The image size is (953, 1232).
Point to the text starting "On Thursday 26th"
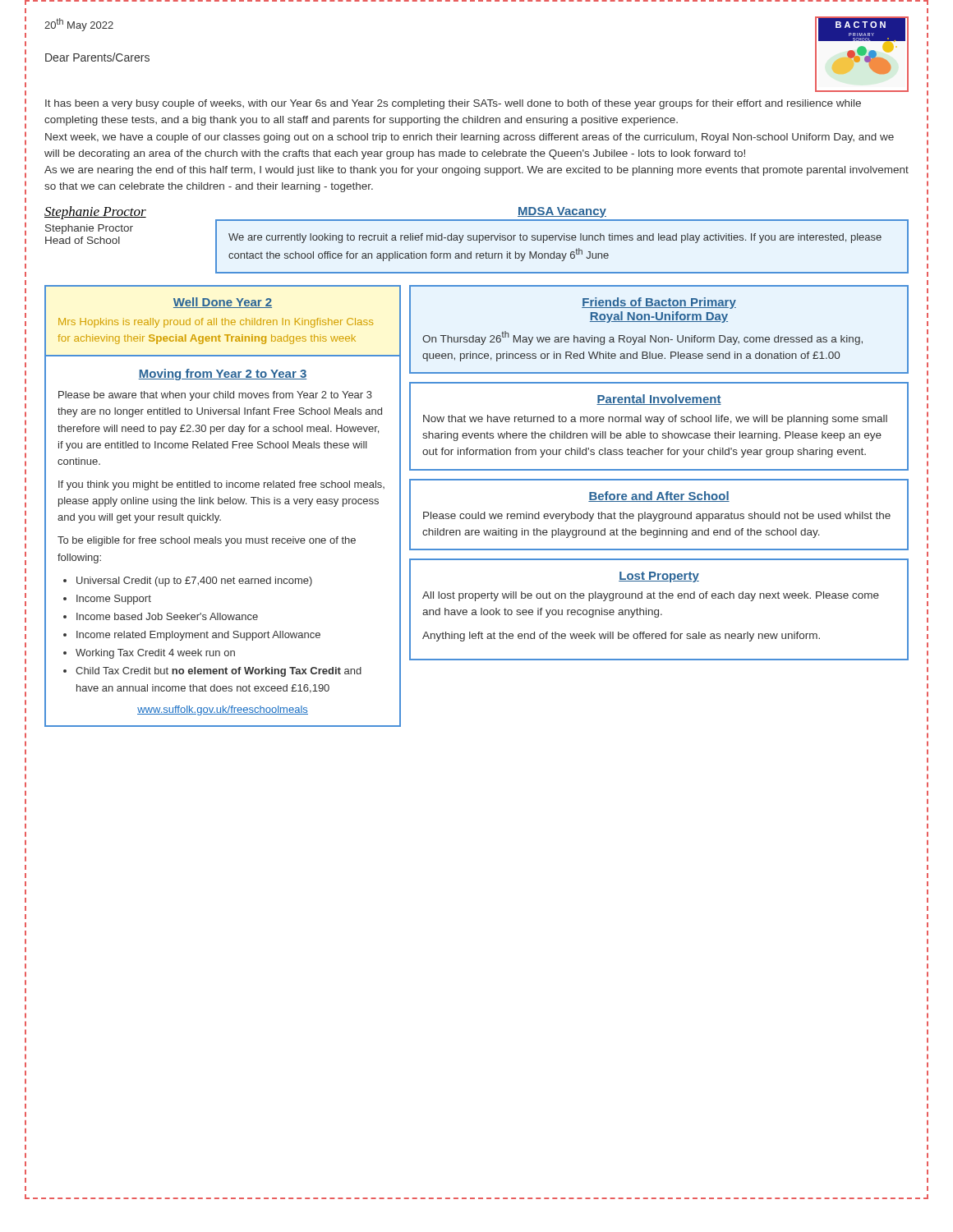643,345
